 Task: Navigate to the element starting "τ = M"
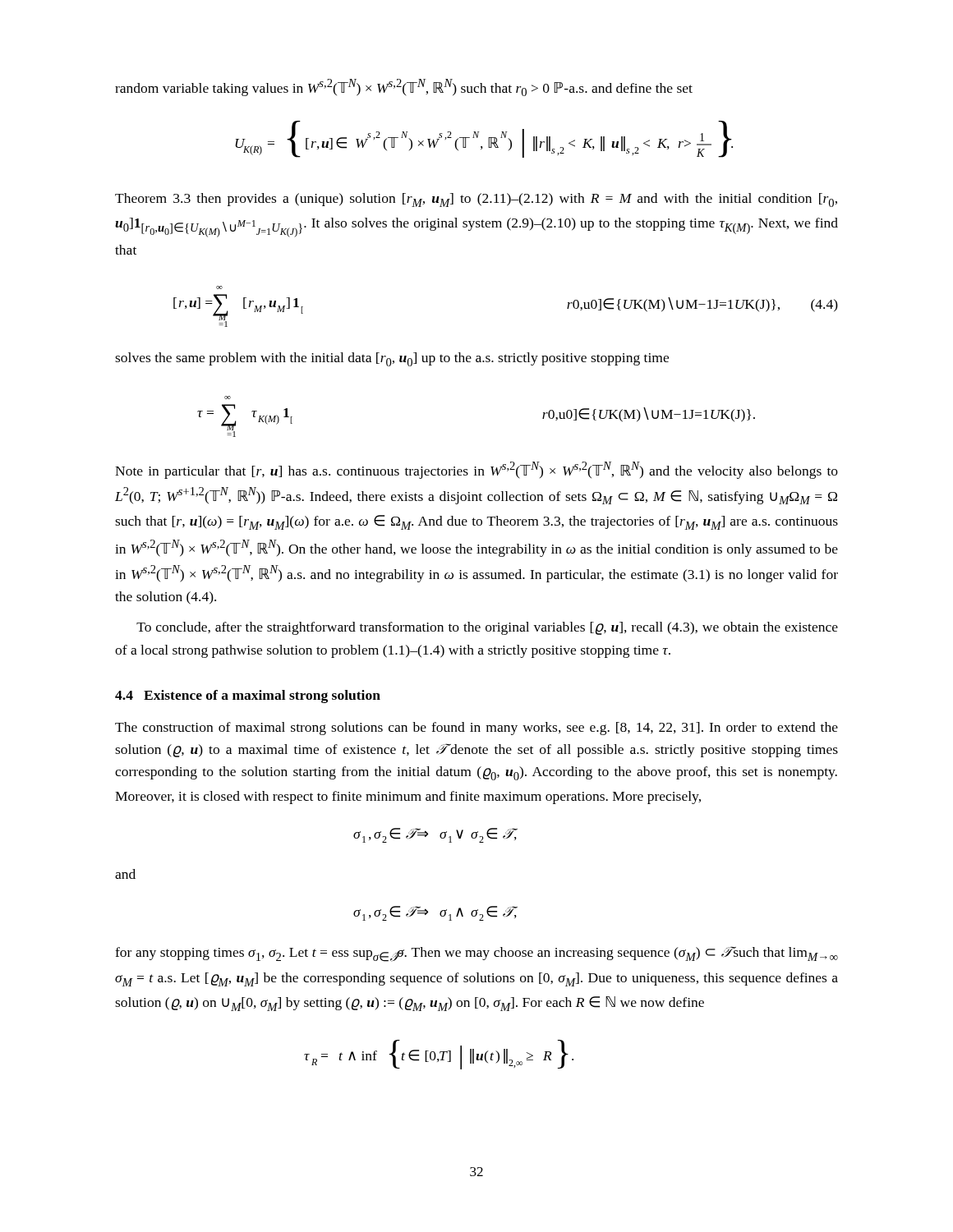pos(227,418)
